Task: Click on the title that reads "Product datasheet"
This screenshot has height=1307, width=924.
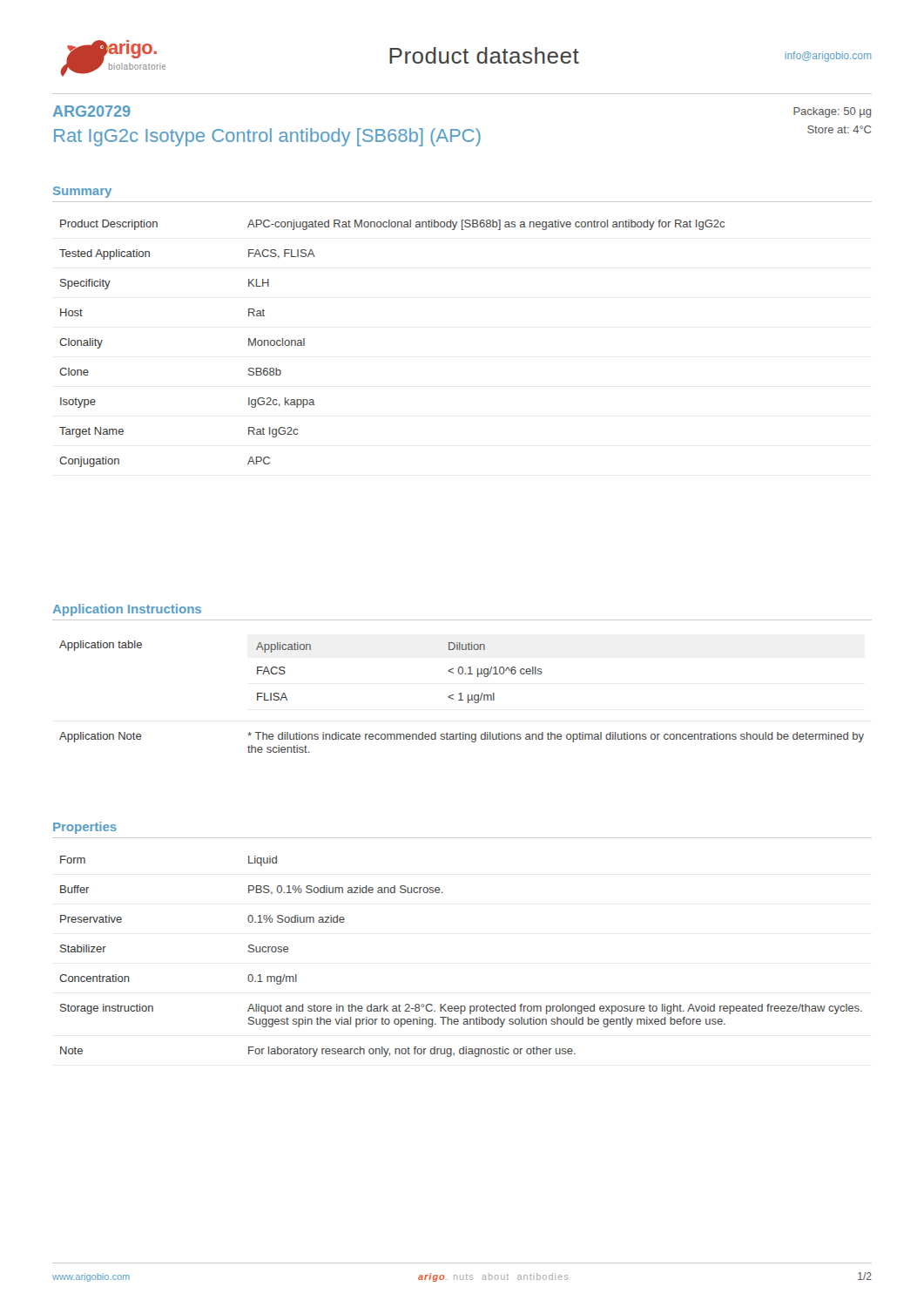Action: 484,55
